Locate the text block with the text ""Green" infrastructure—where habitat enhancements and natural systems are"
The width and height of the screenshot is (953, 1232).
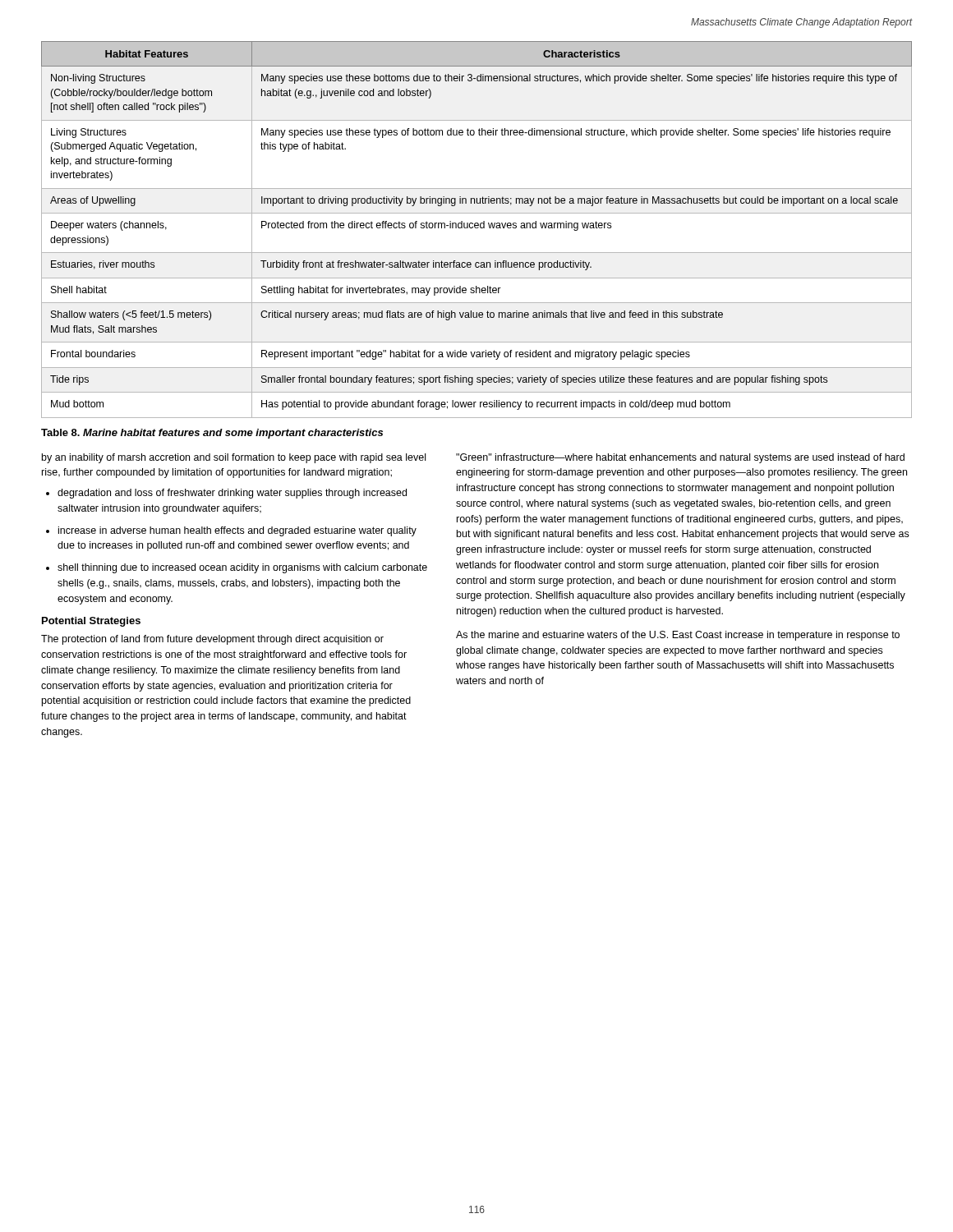pyautogui.click(x=684, y=569)
